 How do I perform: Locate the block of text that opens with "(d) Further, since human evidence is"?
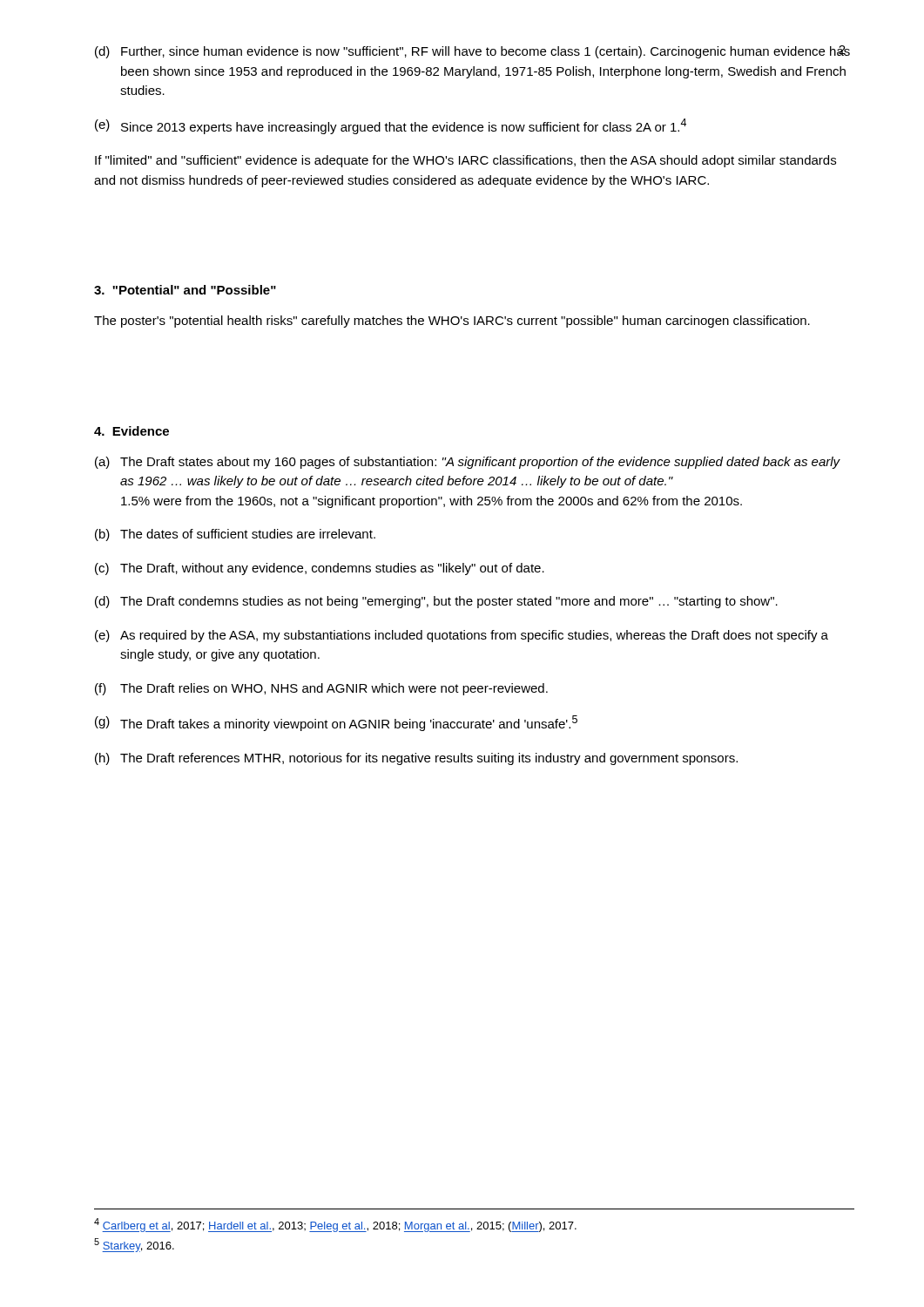[474, 71]
